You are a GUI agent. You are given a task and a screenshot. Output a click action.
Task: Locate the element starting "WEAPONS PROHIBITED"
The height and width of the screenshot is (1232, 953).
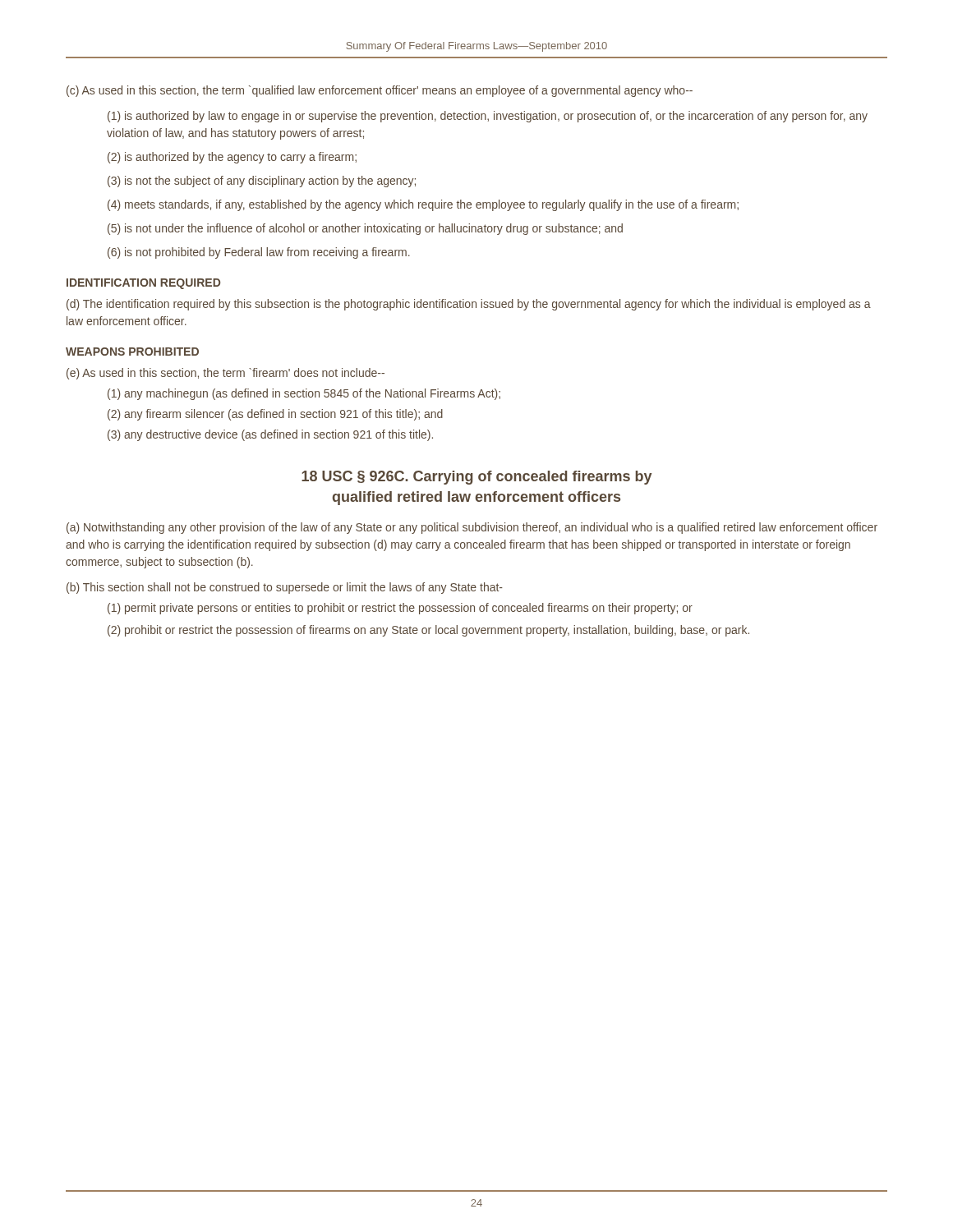[x=133, y=352]
